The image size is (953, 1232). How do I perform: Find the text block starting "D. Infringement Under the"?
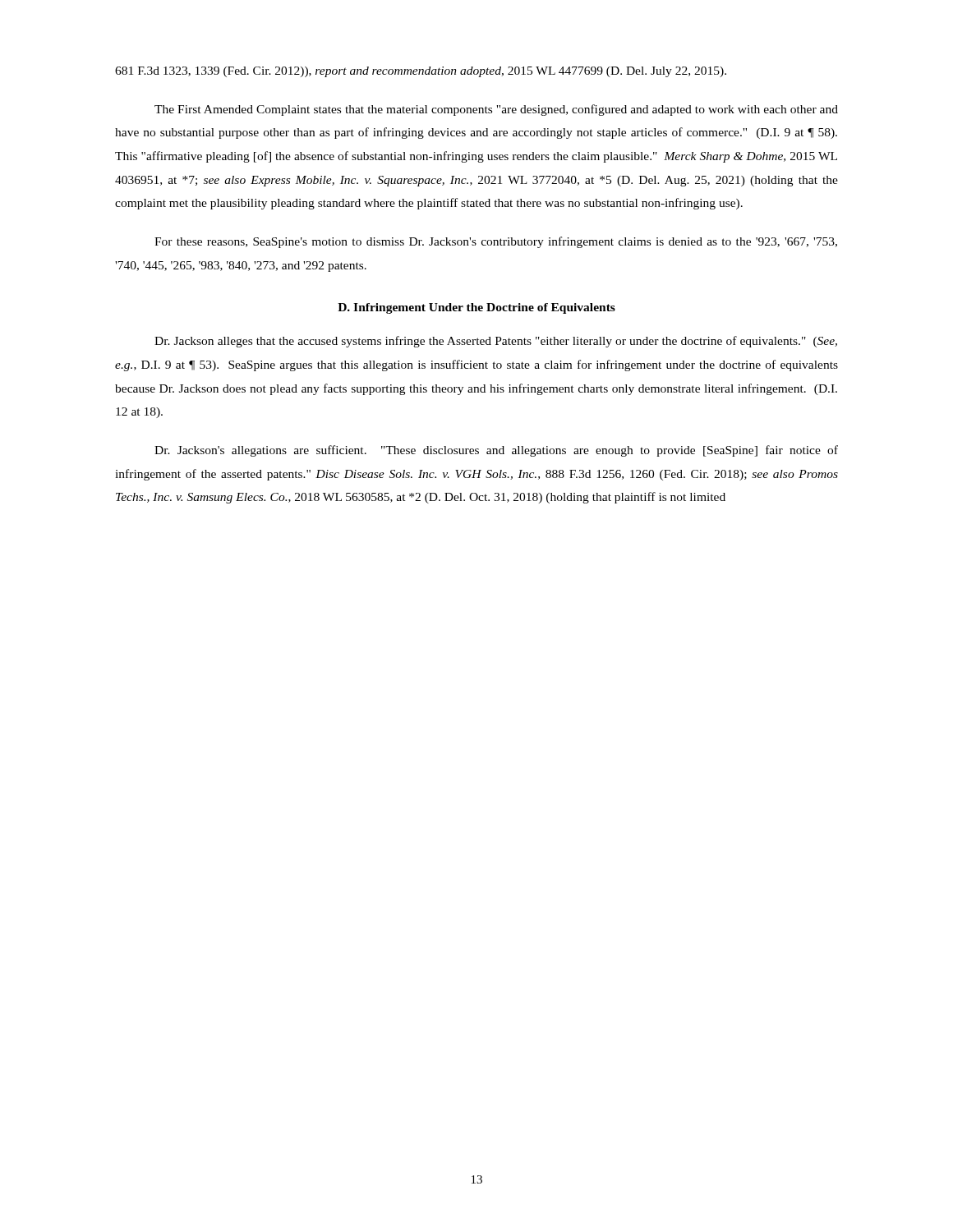pos(476,307)
